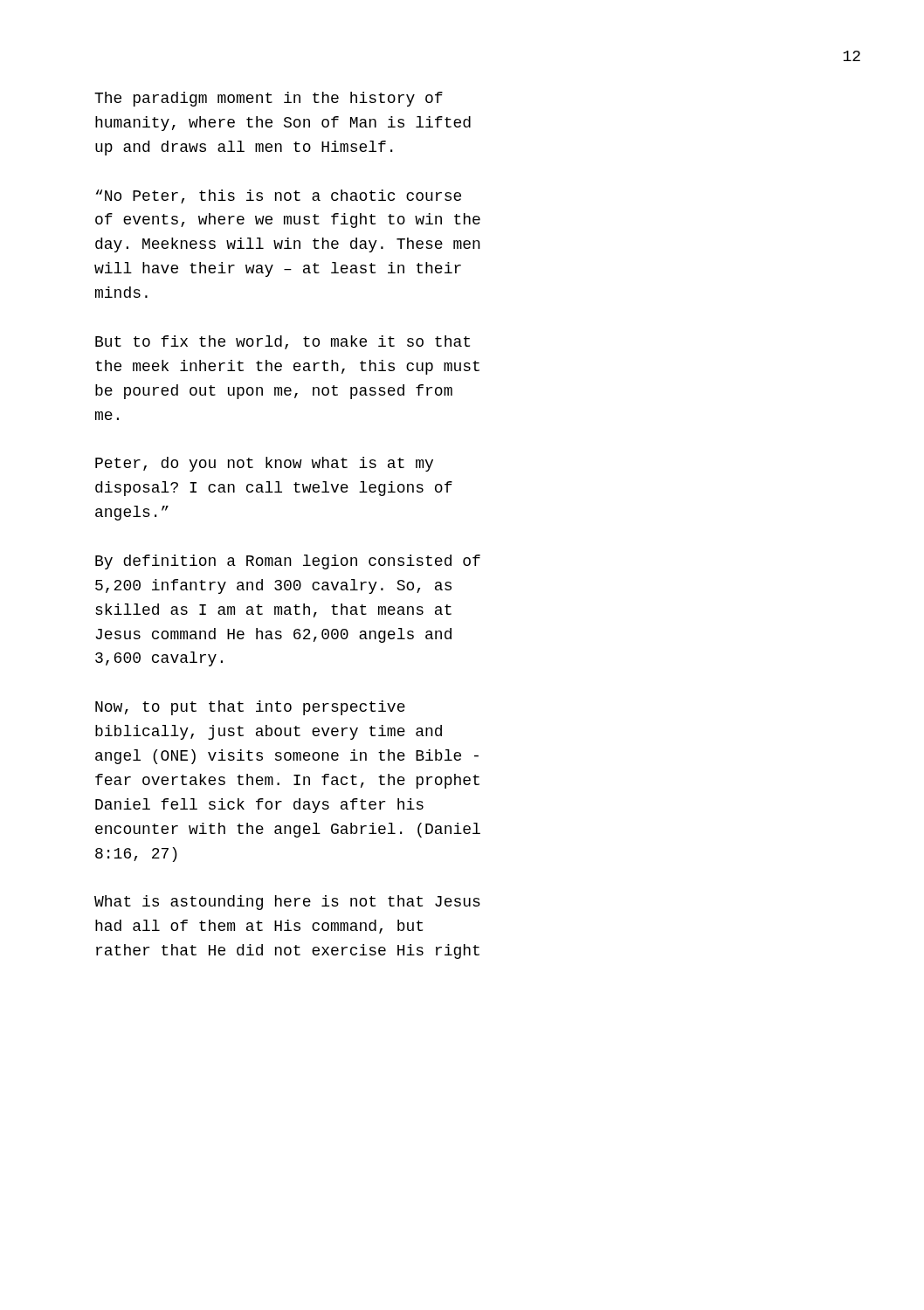The height and width of the screenshot is (1310, 924).
Task: Locate the block starting "By definition a"
Action: [288, 610]
